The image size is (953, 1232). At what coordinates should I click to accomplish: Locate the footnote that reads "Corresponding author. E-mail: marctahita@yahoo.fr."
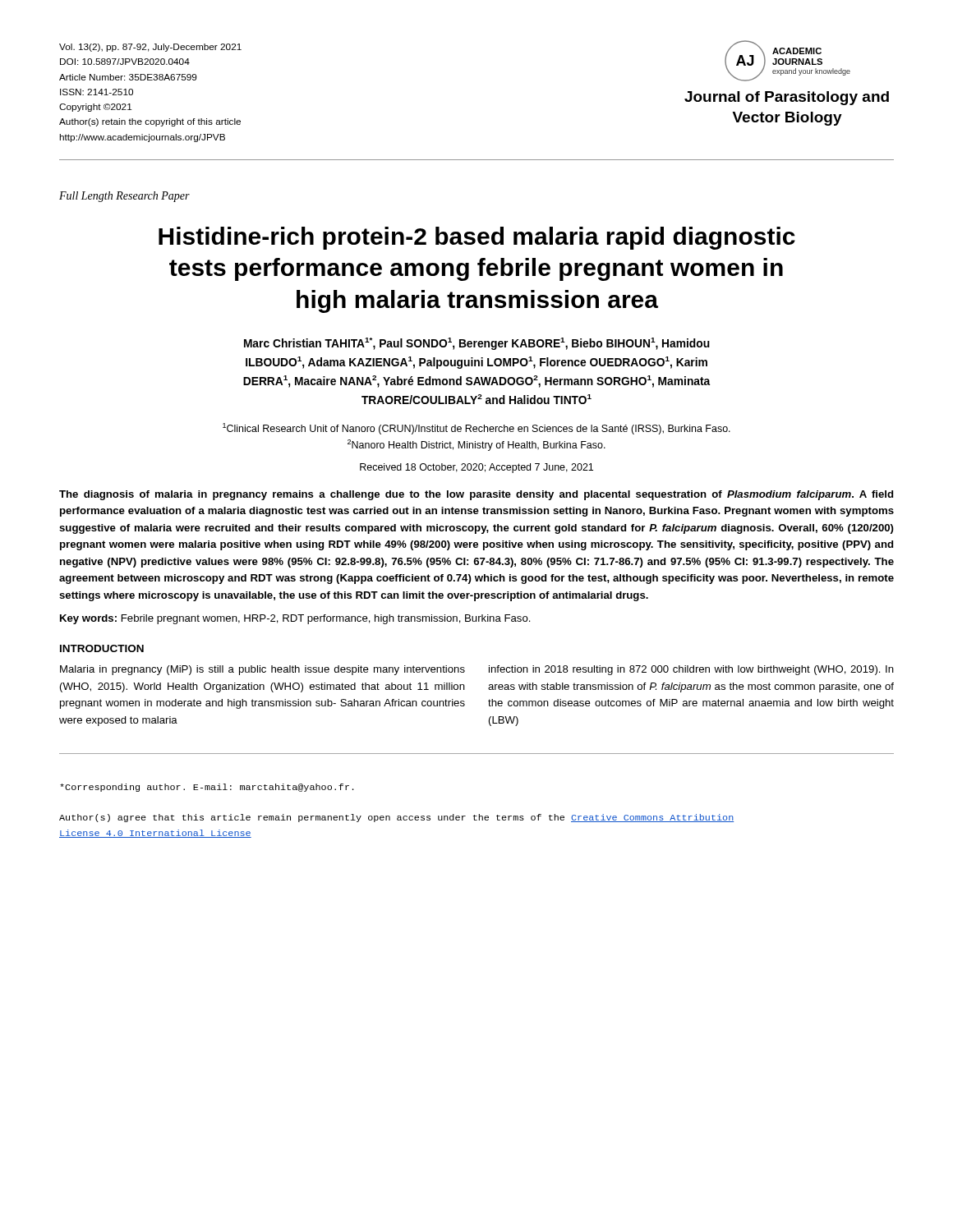tap(207, 788)
